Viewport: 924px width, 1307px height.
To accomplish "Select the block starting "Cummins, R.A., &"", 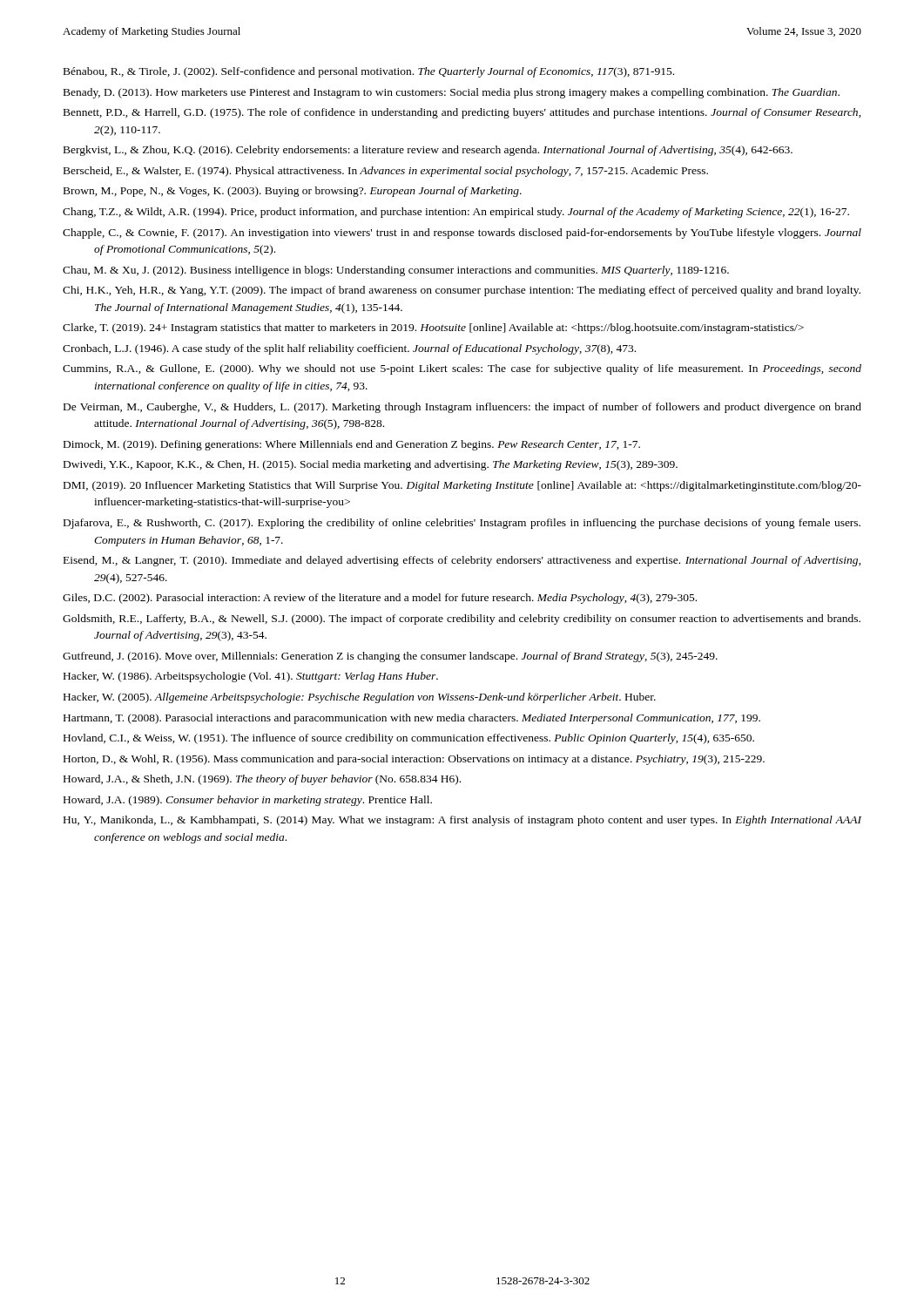I will (462, 377).
